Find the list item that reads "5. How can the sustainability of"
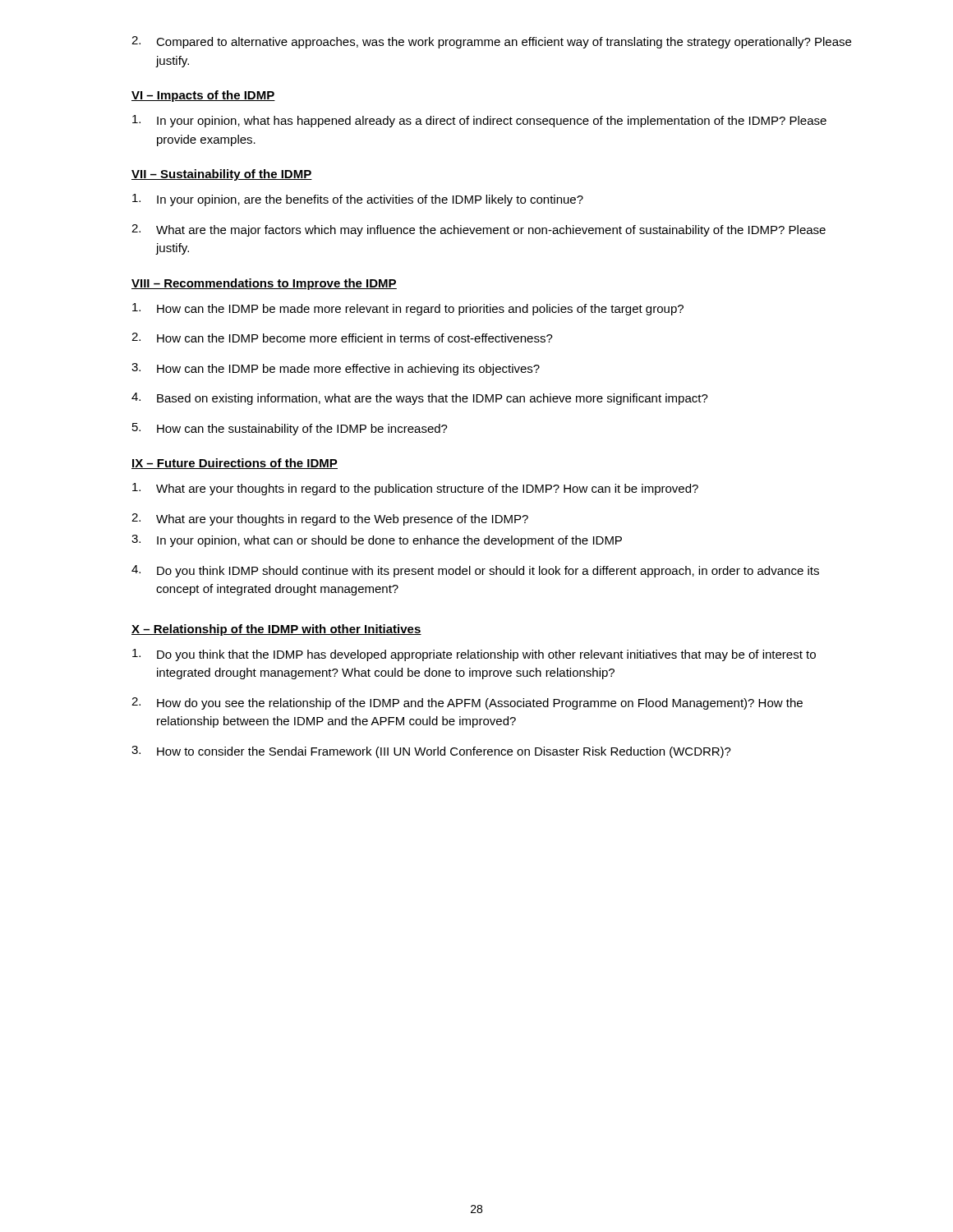This screenshot has height=1232, width=953. 290,428
